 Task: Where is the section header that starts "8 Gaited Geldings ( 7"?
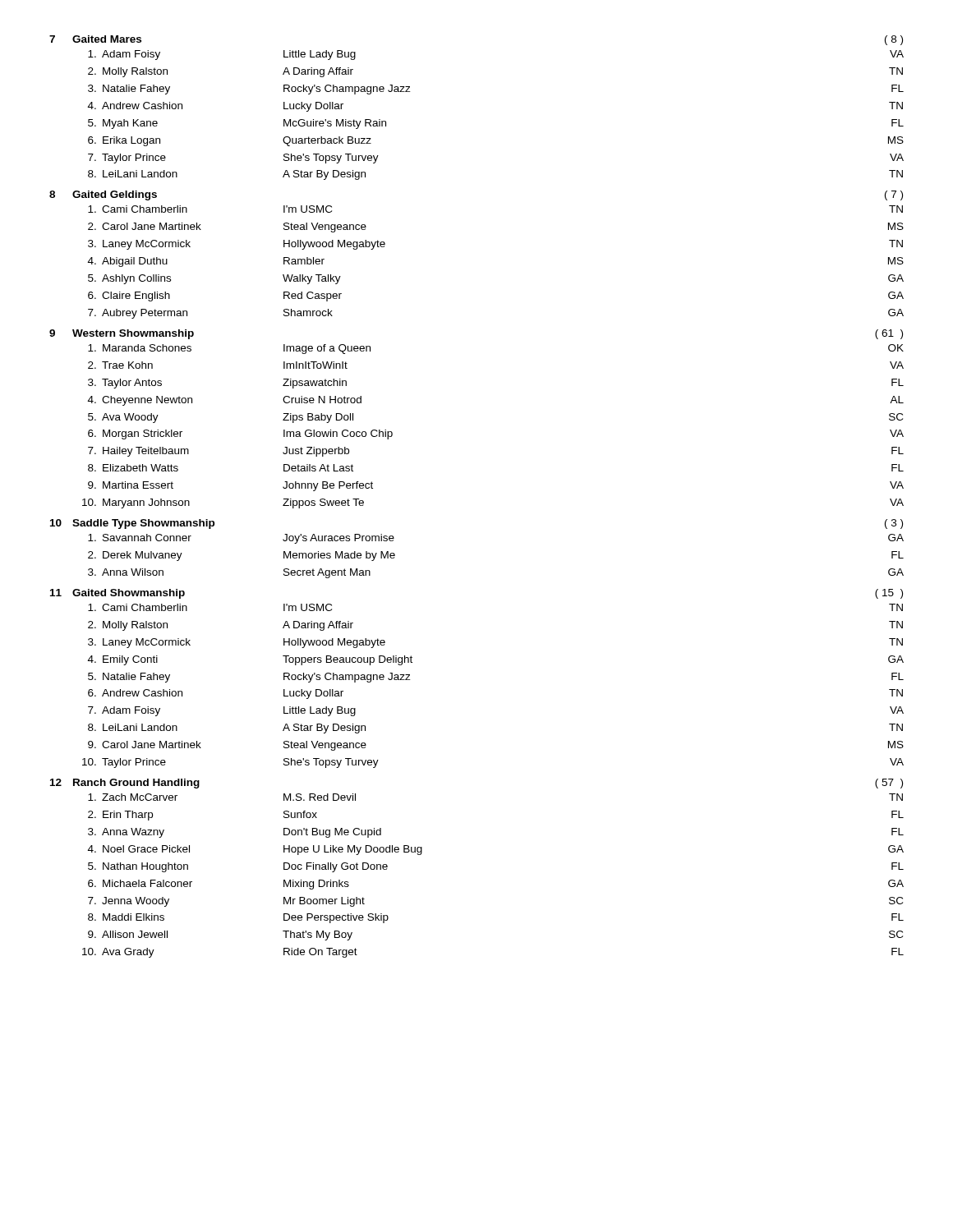pos(119,195)
